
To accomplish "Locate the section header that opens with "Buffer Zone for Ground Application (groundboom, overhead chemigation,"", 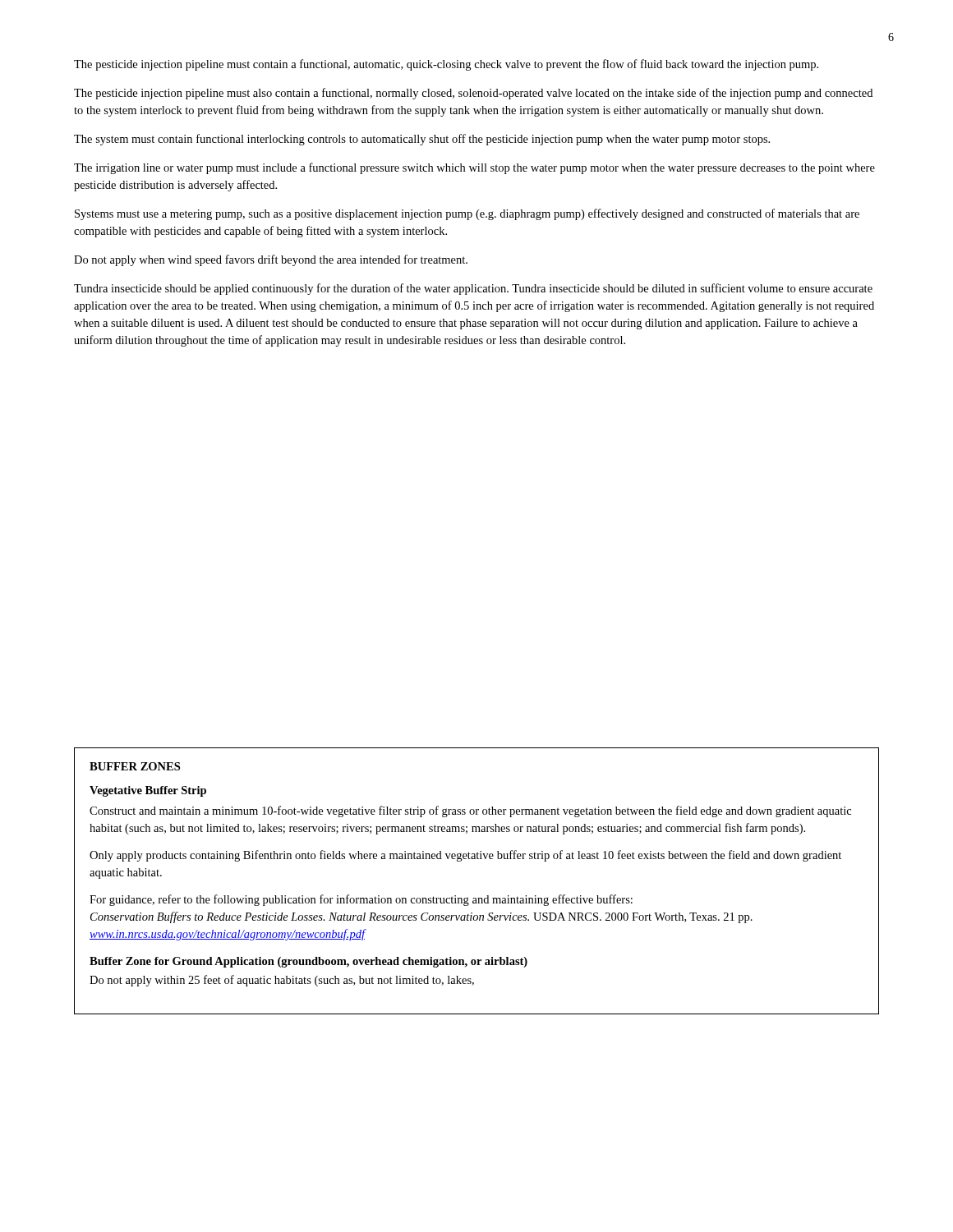I will point(309,961).
